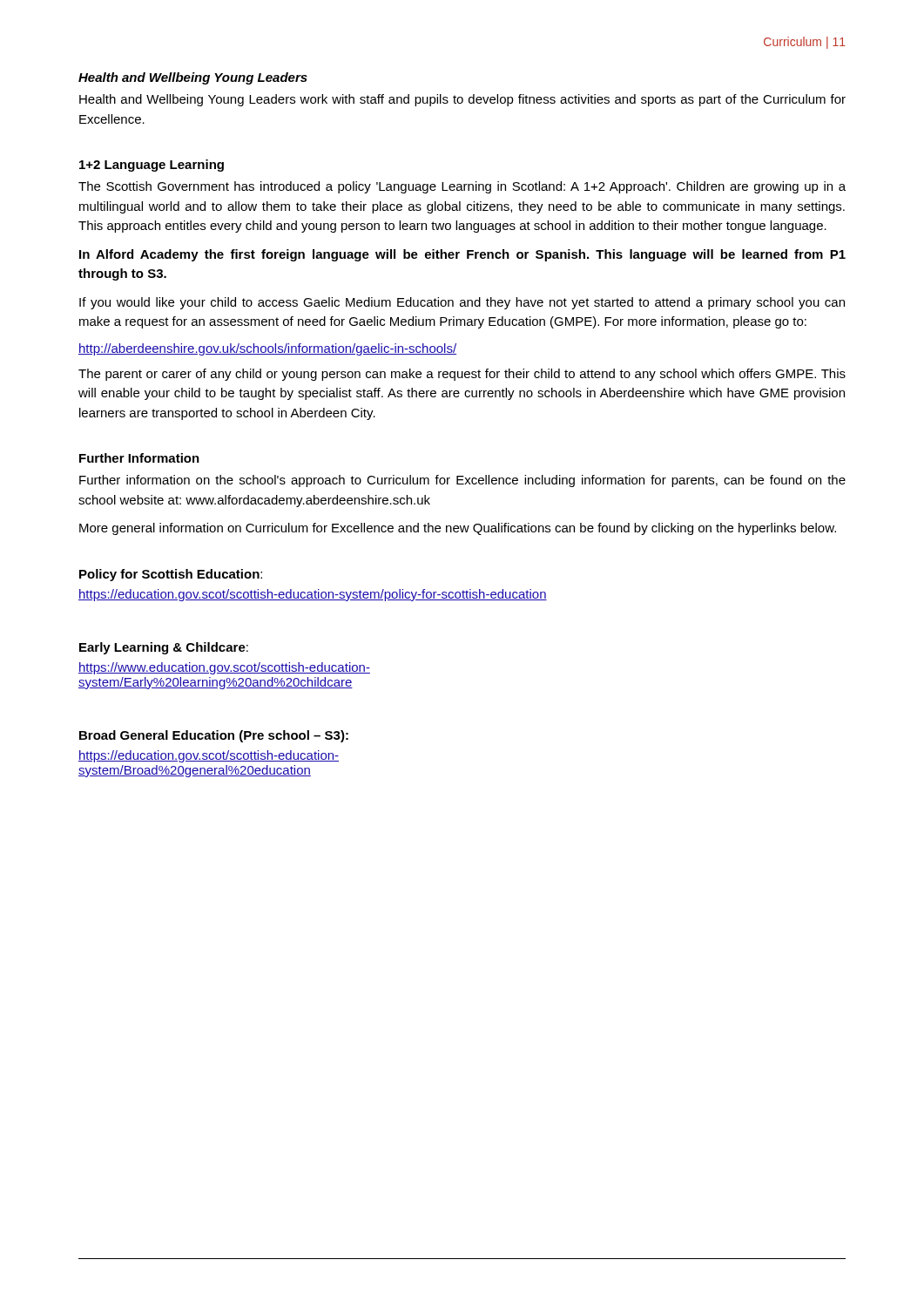Point to the block starting "The Scottish Government has"
Screen dimensions: 1307x924
click(462, 206)
